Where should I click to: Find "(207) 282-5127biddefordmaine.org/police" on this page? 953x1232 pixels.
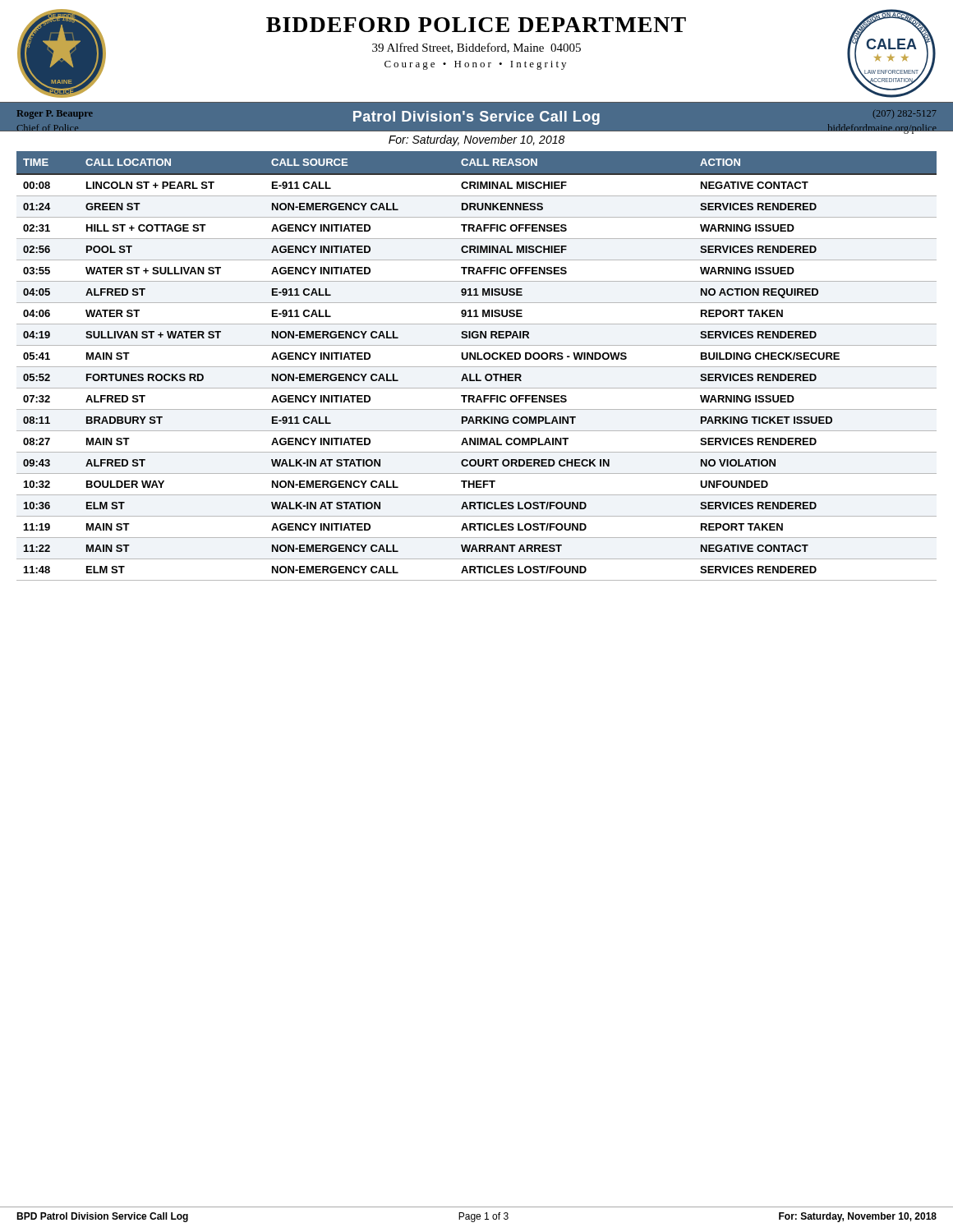pyautogui.click(x=882, y=120)
